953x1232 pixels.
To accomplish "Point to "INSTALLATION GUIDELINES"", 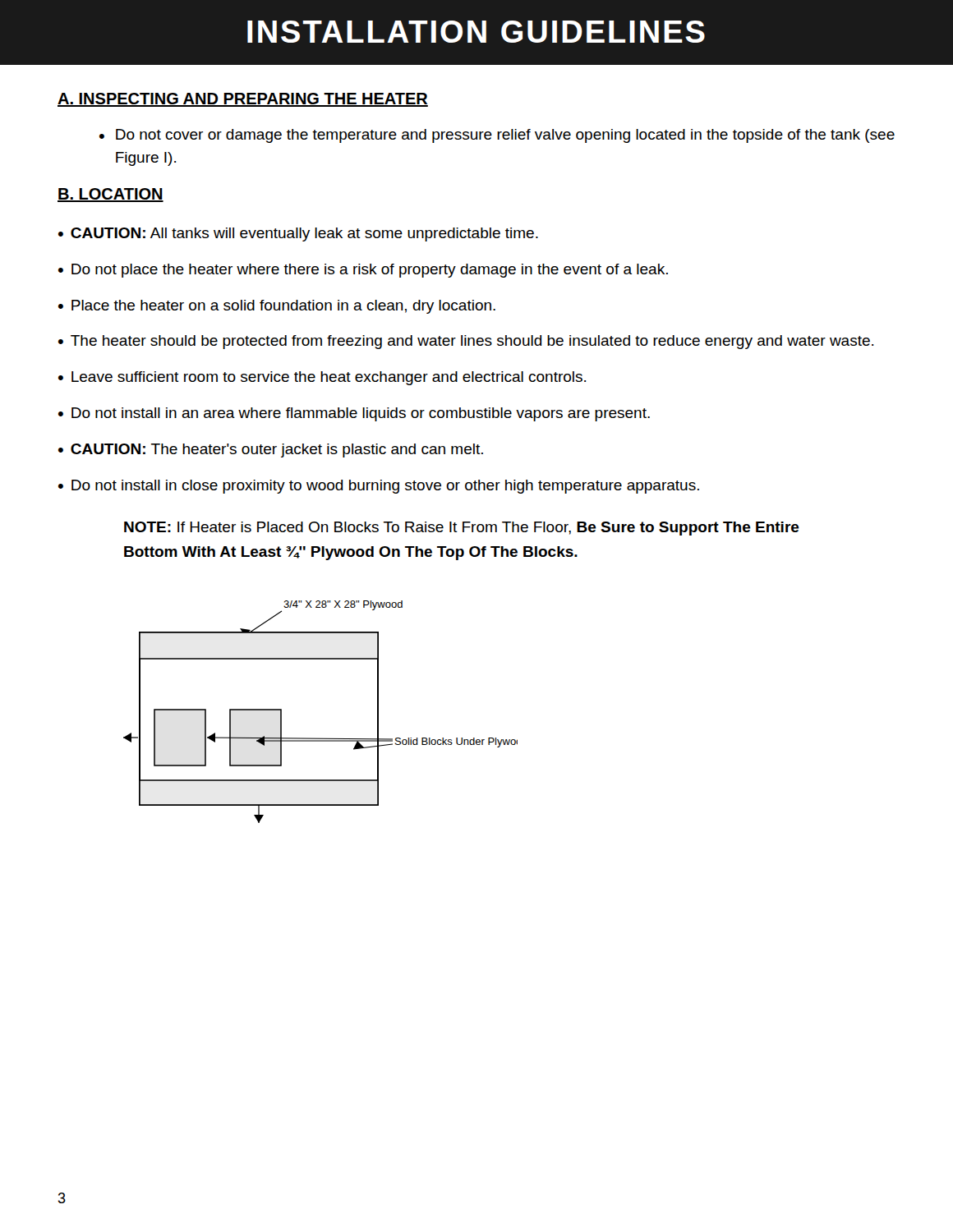I will pyautogui.click(x=476, y=32).
